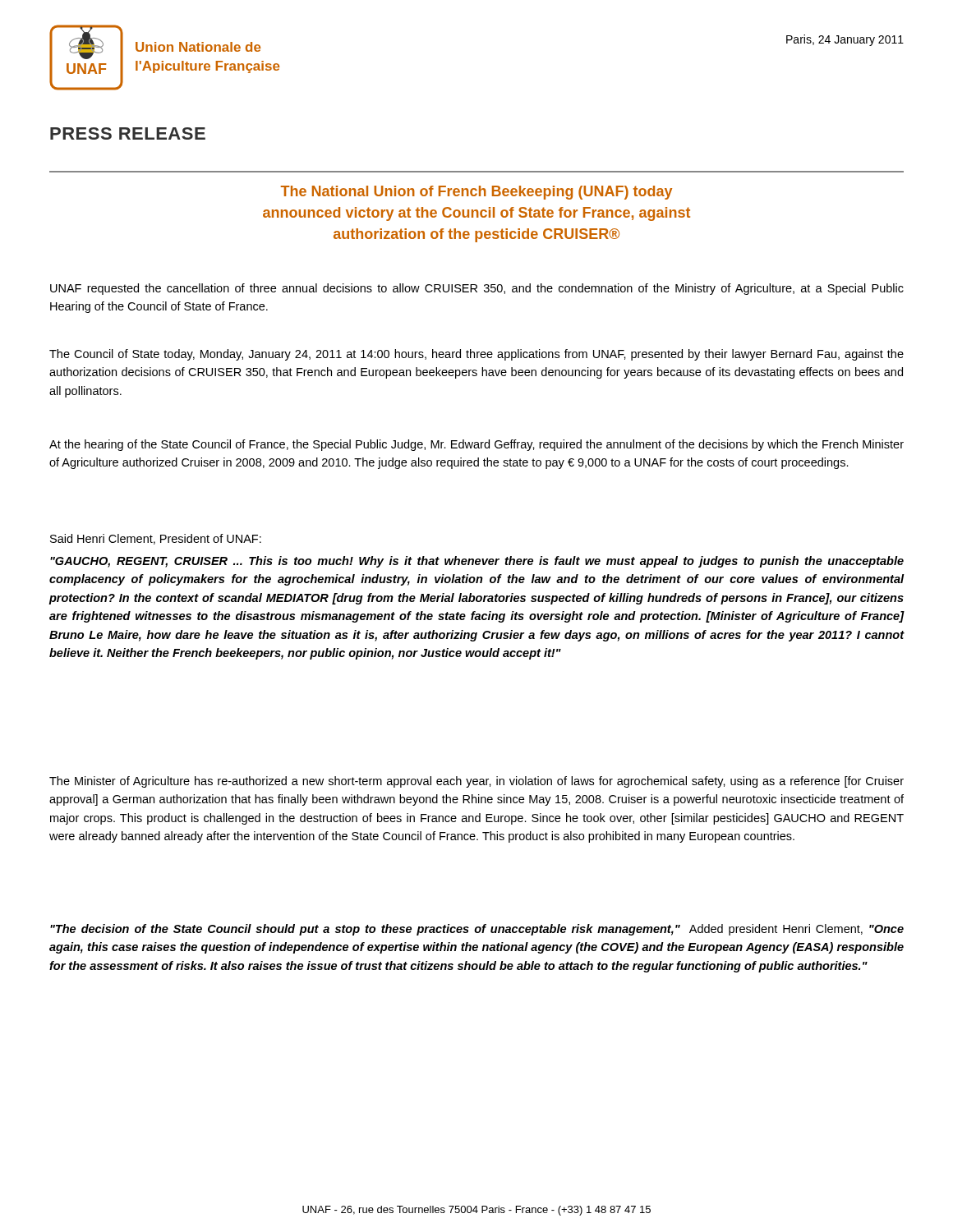Select the text that reads "Paris, 24 January 2011"
This screenshot has height=1232, width=953.
[x=845, y=39]
